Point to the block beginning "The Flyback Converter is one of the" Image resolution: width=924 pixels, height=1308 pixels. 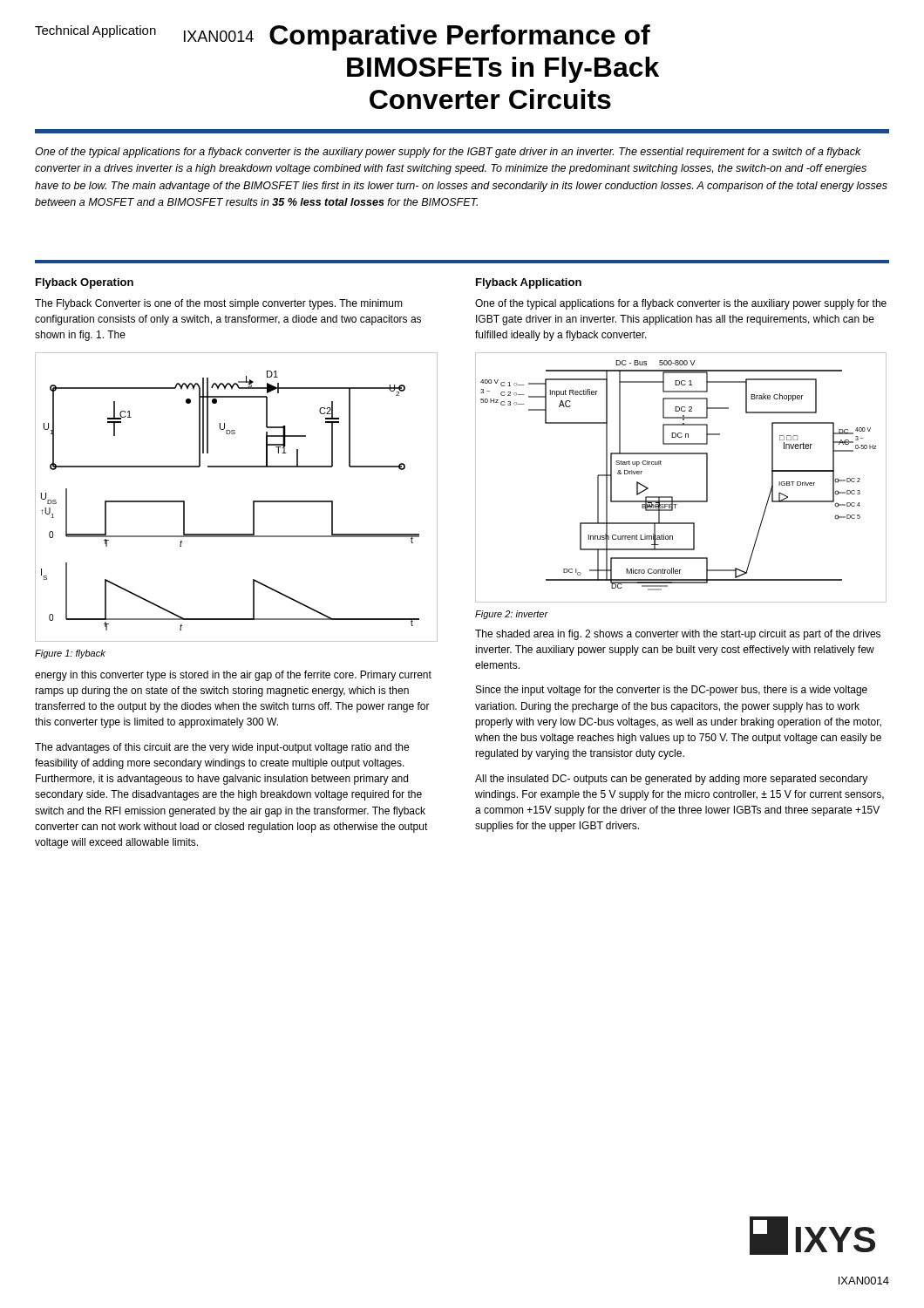228,319
